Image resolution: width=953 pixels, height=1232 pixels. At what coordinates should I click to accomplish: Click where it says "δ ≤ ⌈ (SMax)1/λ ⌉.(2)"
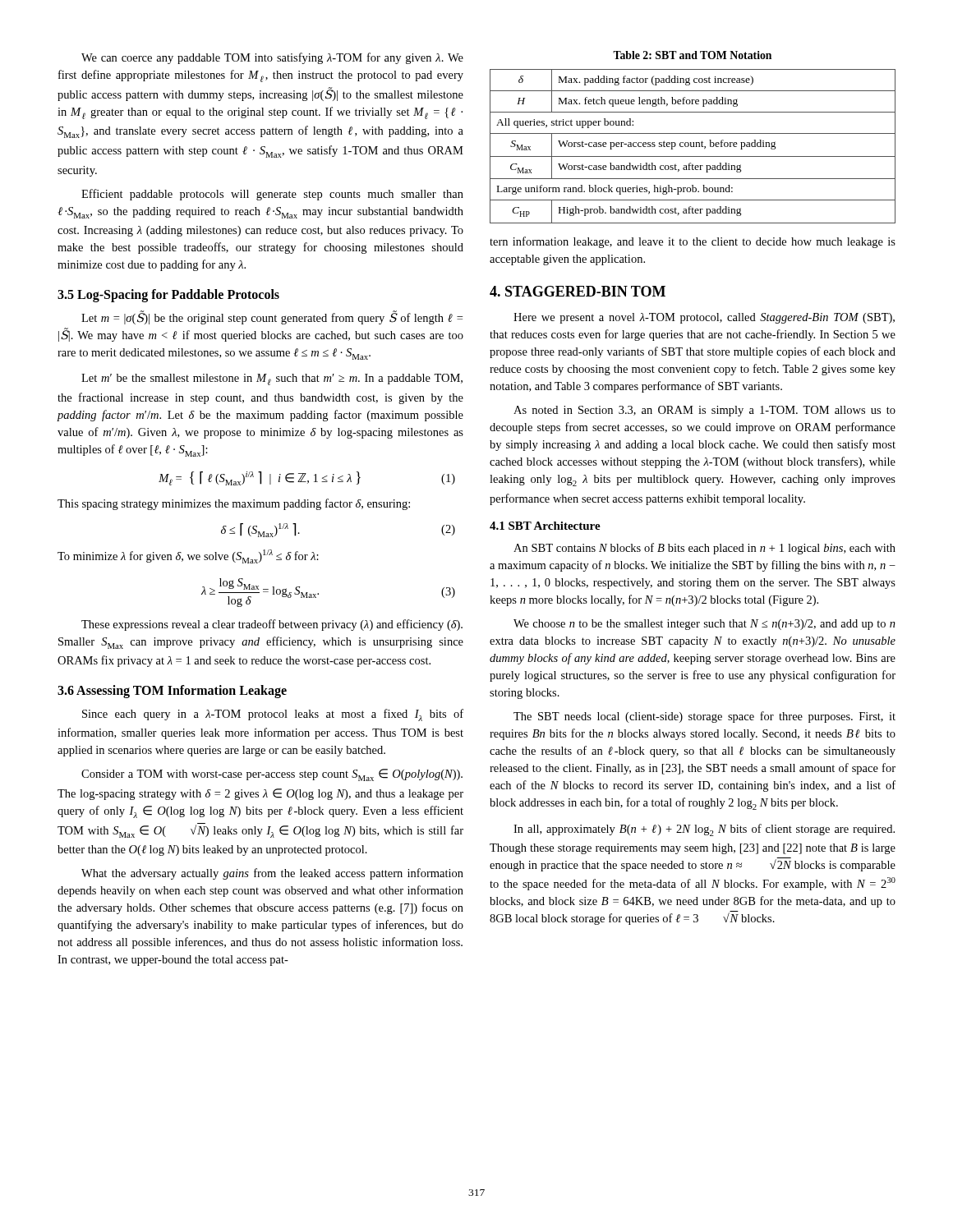point(260,529)
